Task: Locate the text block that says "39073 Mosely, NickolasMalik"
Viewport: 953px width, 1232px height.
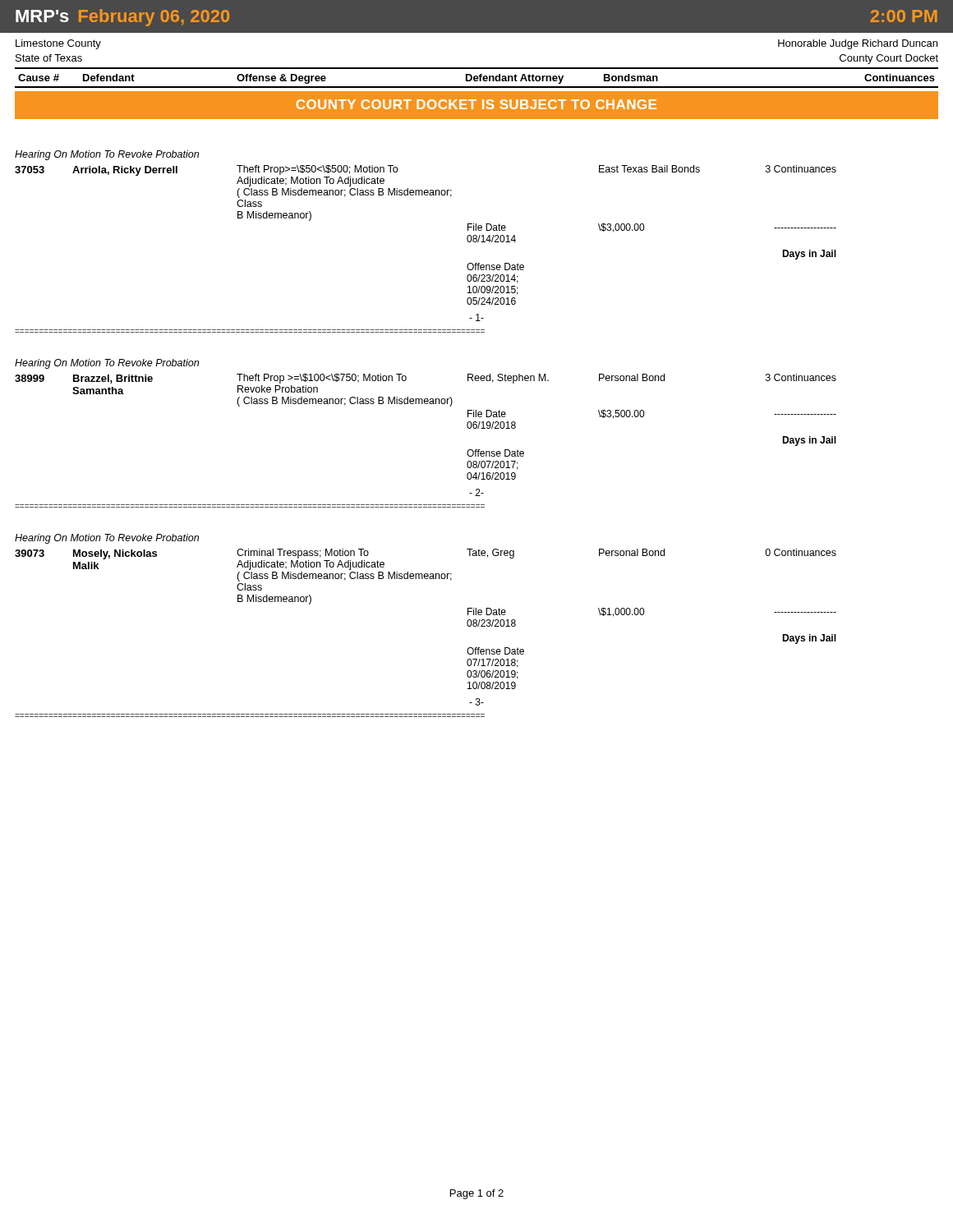Action: coord(476,619)
